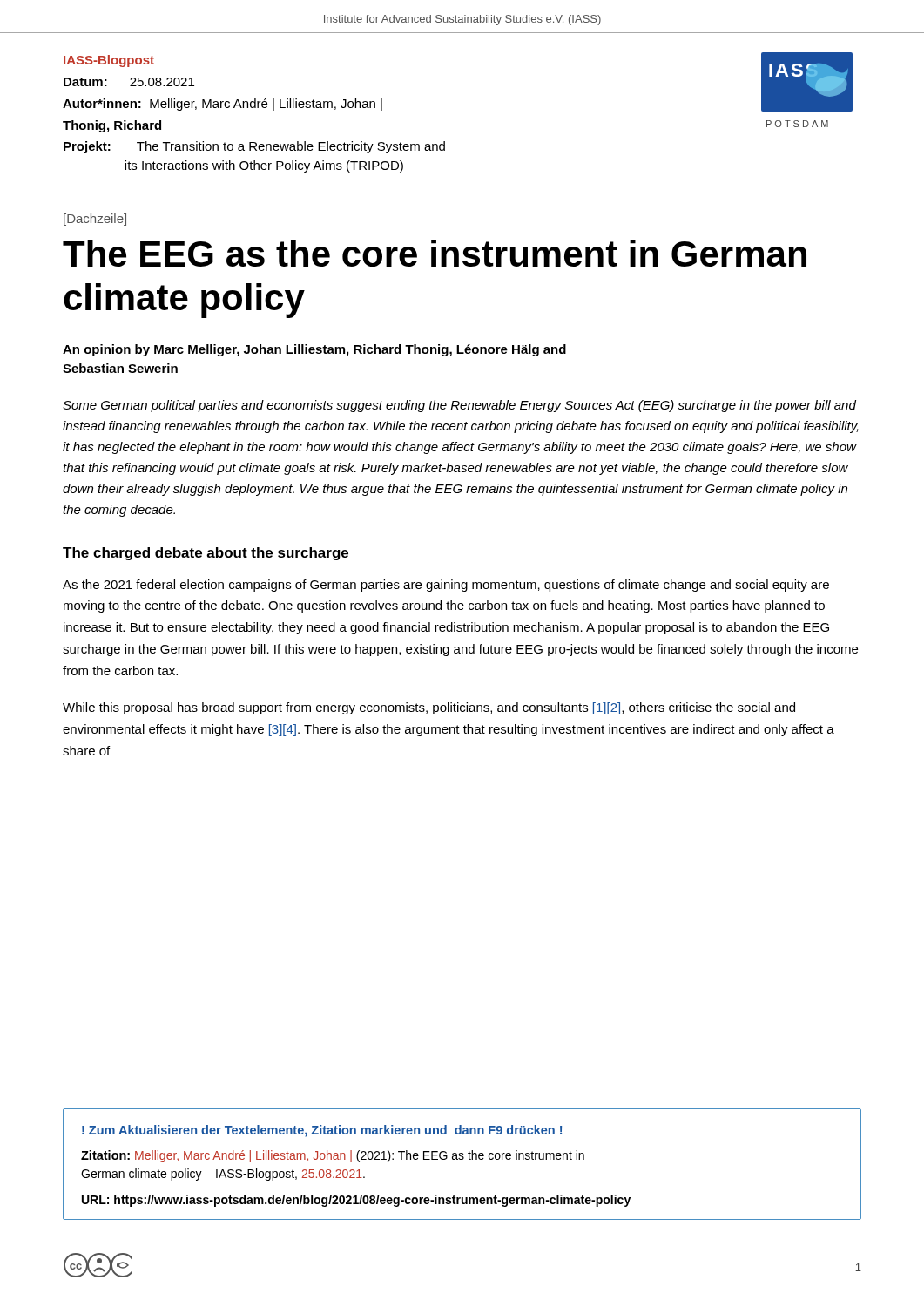Find the title on this page that starts "The EEG as the core instrument in Germanclimate"

click(x=436, y=276)
